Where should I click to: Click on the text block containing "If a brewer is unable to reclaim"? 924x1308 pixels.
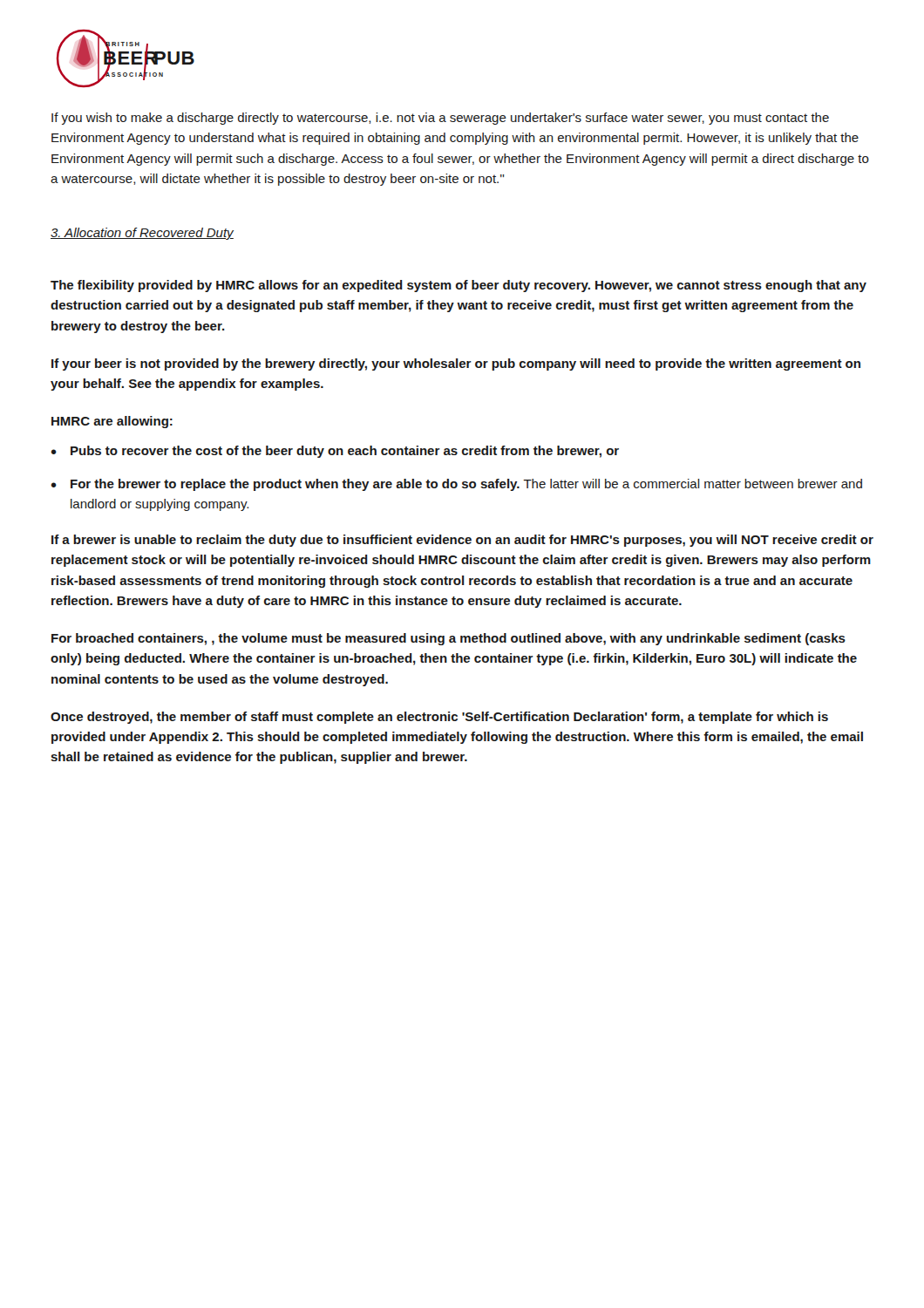pyautogui.click(x=462, y=570)
